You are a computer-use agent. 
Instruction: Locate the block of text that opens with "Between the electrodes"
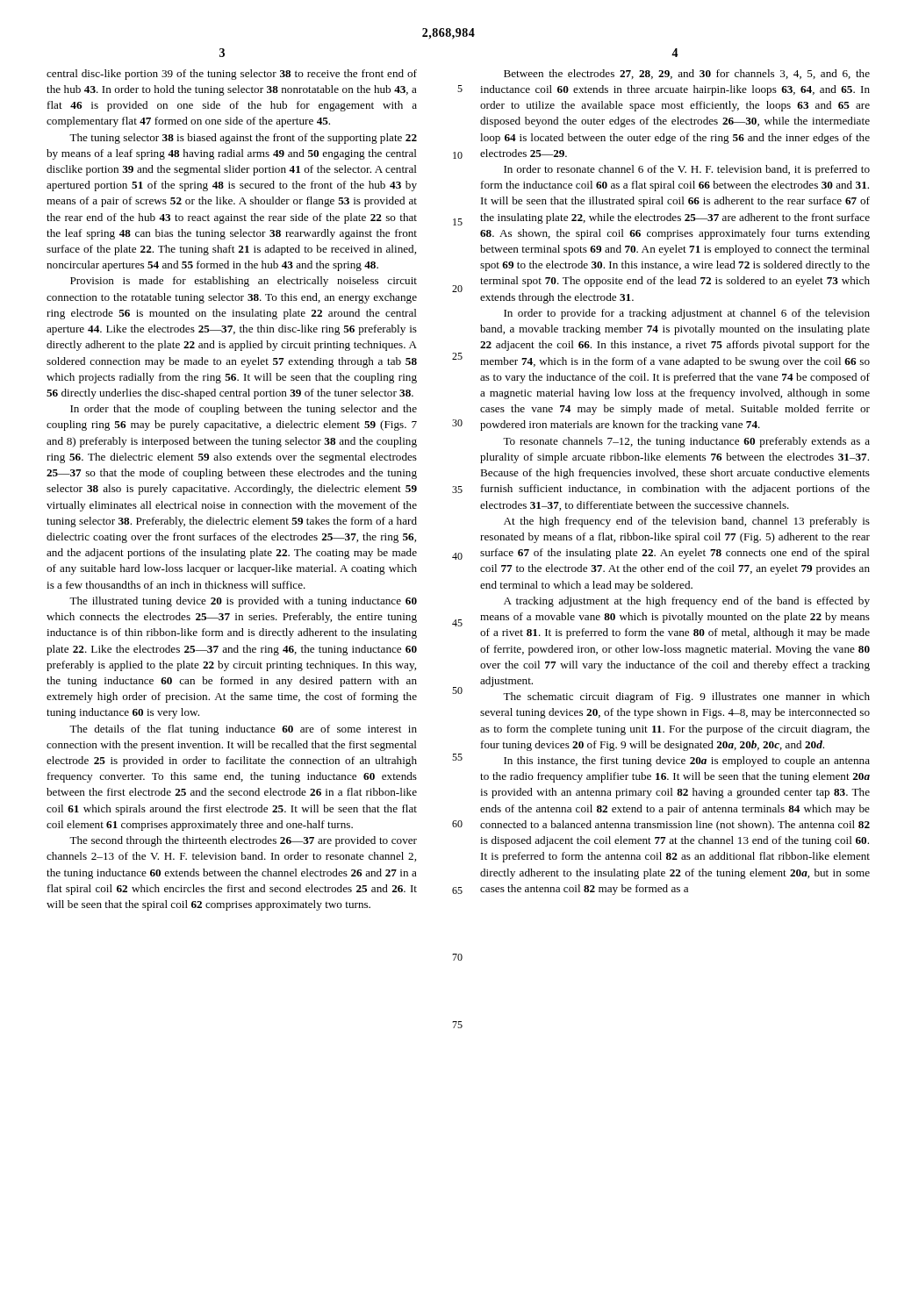click(x=675, y=481)
